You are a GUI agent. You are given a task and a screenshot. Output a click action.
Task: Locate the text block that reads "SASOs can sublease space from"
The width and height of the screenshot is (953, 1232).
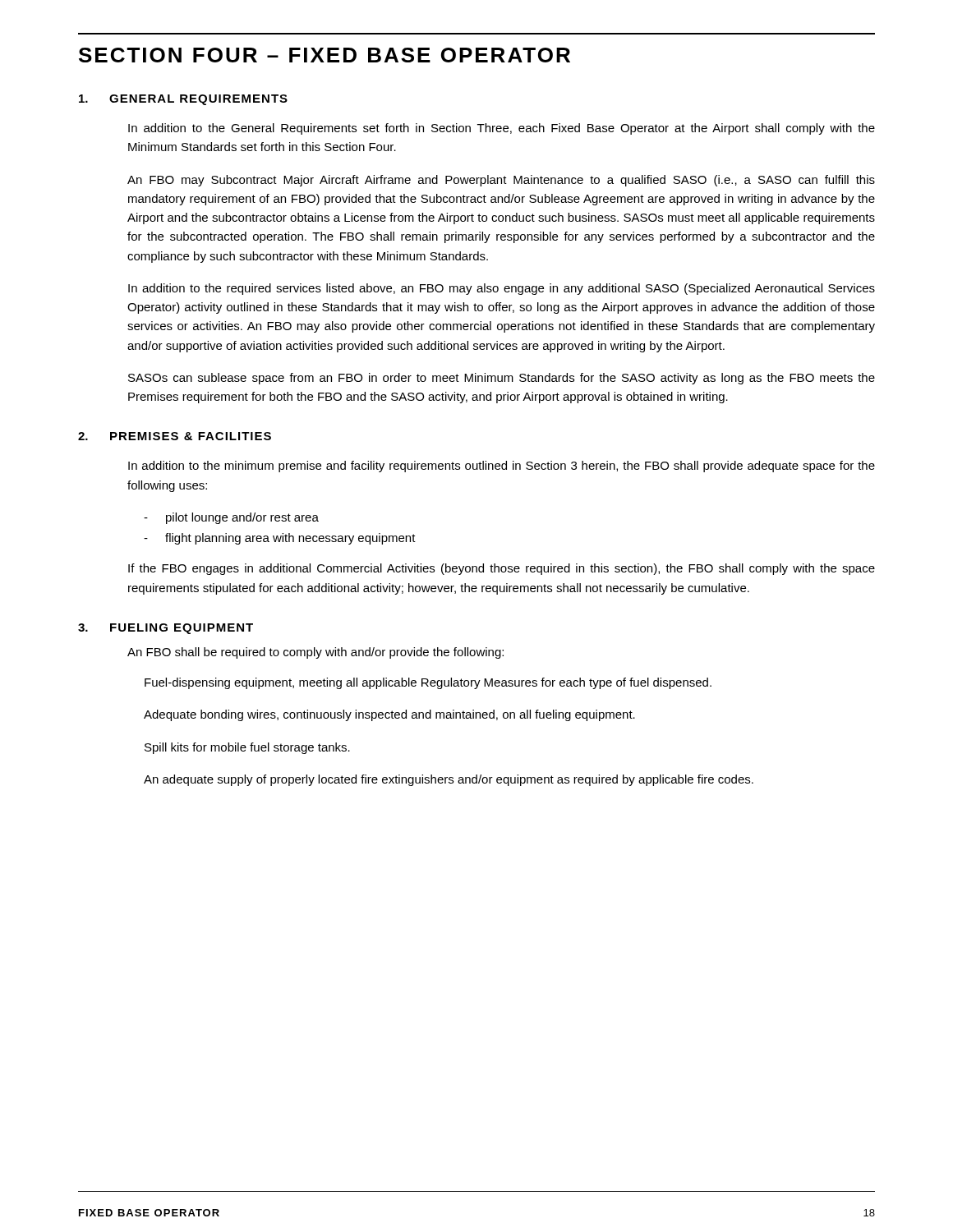point(501,387)
